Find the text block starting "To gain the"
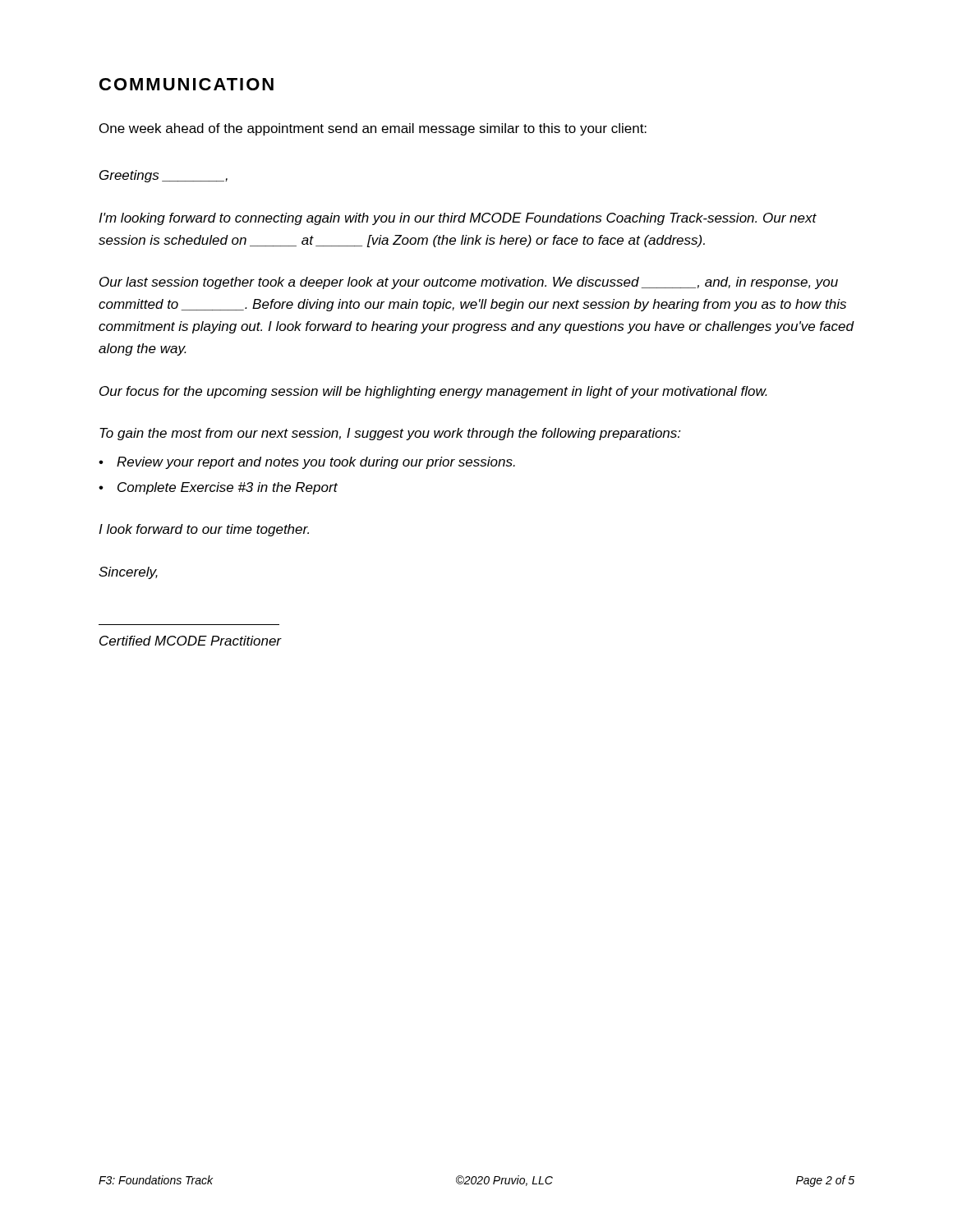 tap(390, 433)
